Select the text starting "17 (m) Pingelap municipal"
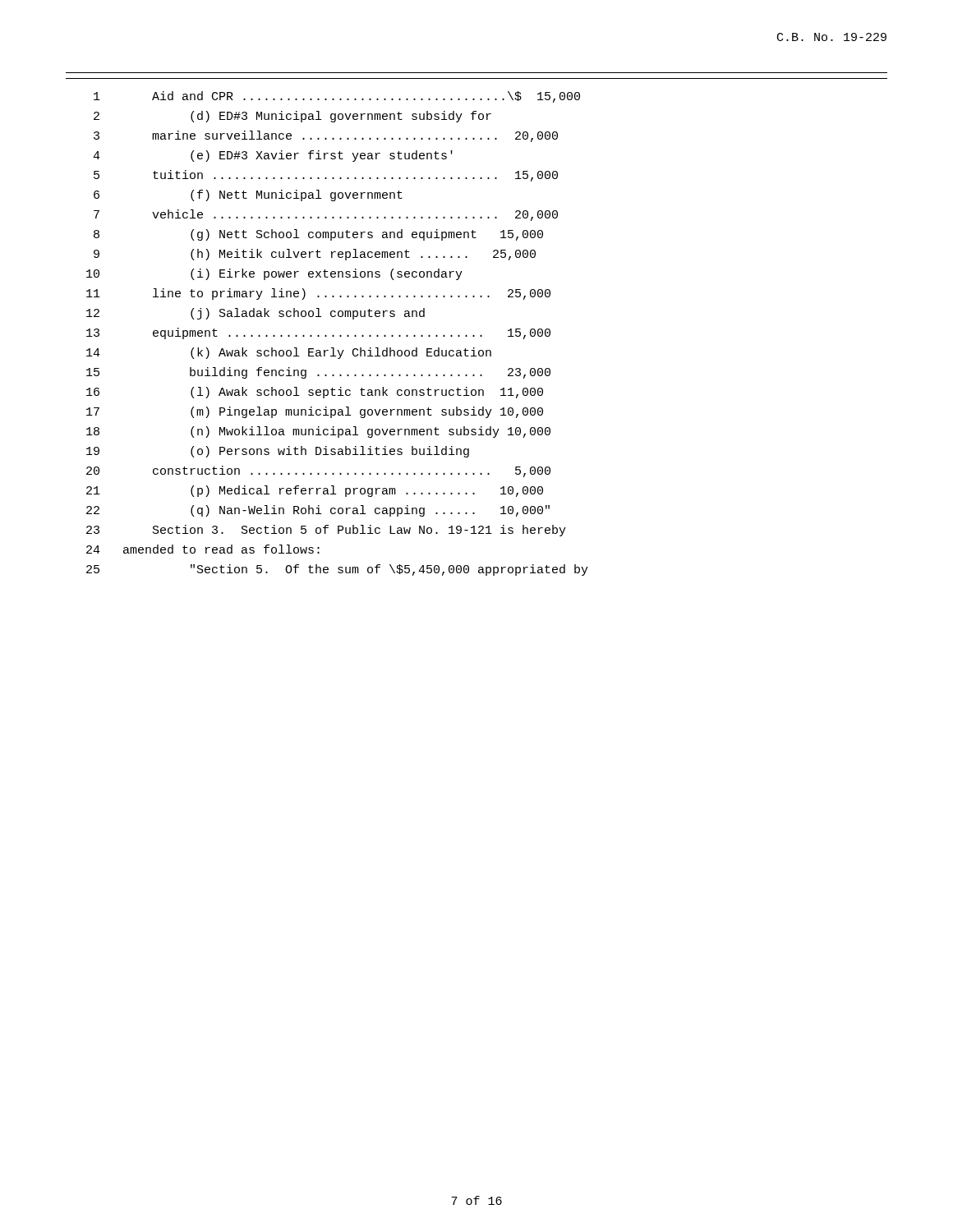 (x=476, y=413)
